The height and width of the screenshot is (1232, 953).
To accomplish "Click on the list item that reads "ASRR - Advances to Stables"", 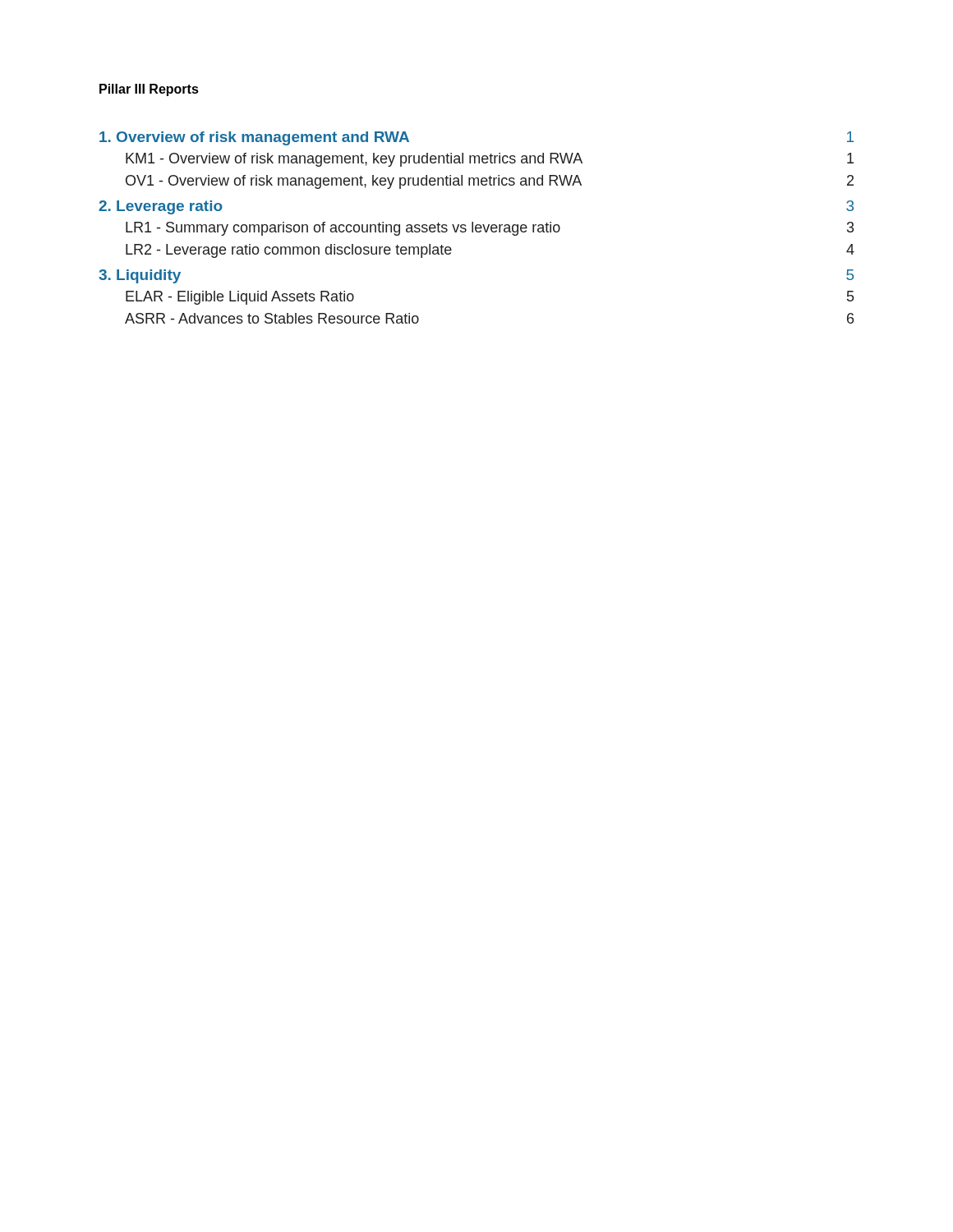I will coord(268,318).
